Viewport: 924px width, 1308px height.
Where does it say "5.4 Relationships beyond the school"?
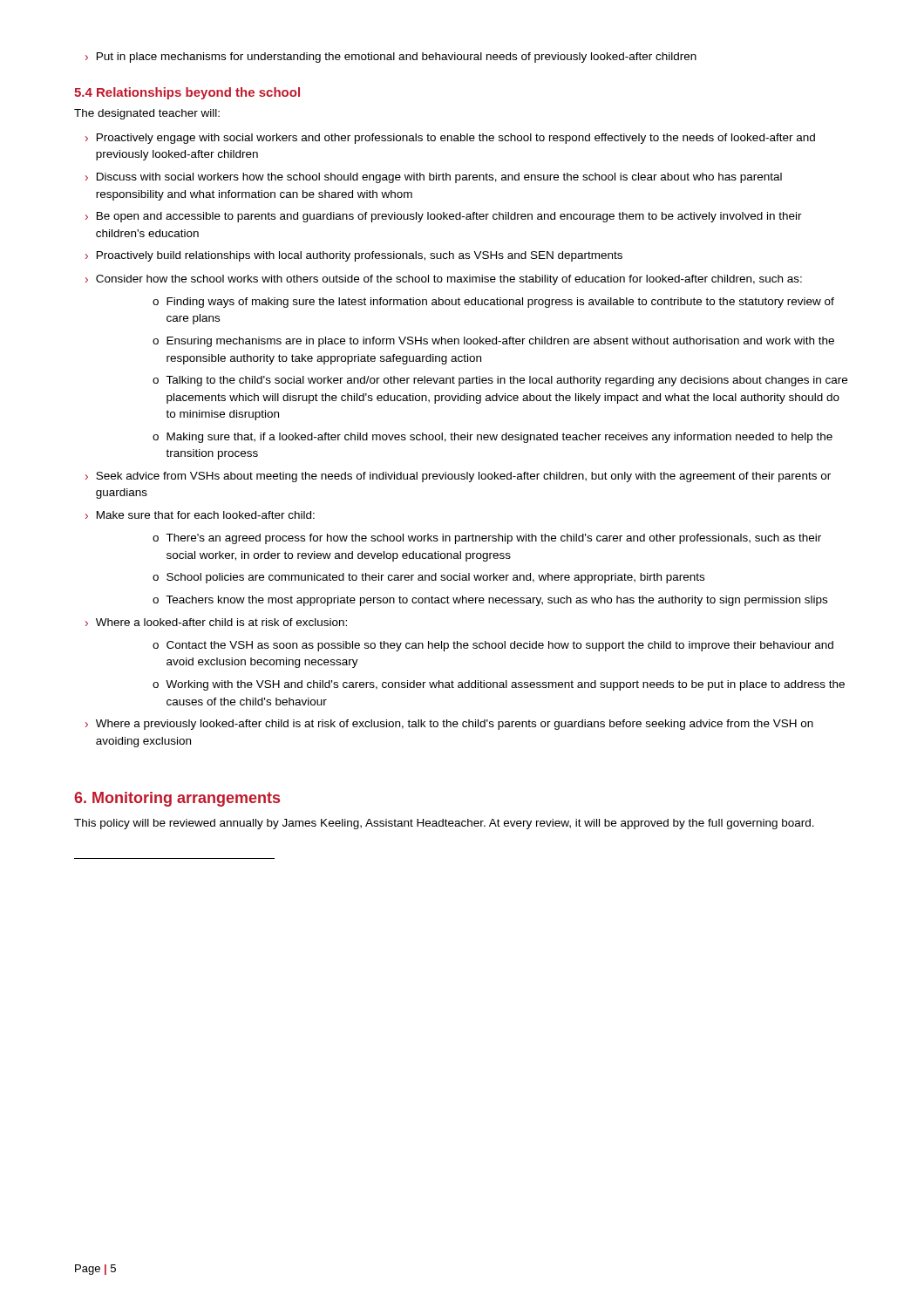click(187, 93)
